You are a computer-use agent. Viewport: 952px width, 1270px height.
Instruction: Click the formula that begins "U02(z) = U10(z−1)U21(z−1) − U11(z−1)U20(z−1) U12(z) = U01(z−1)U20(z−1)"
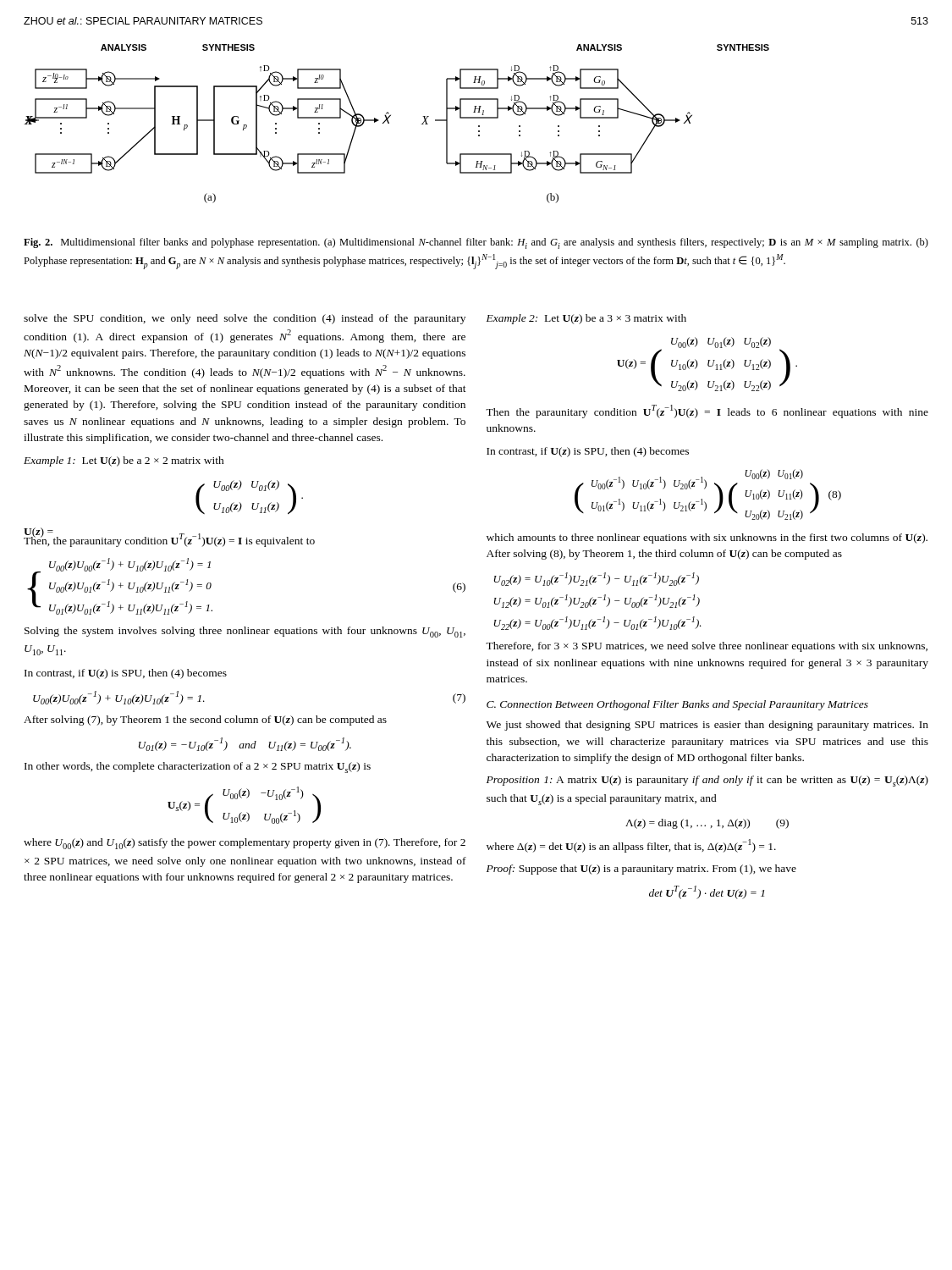click(x=597, y=579)
